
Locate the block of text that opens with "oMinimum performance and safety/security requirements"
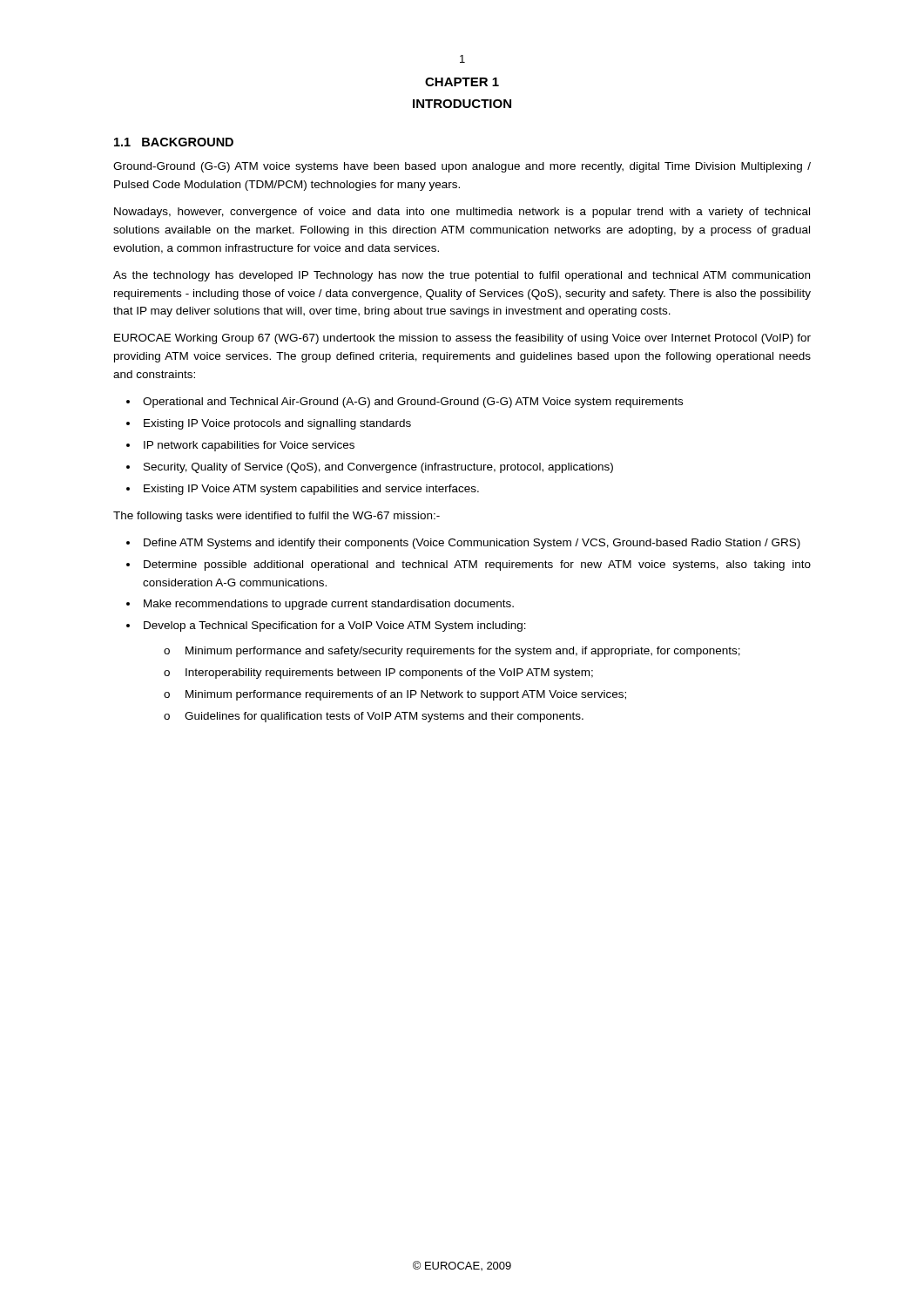(x=452, y=652)
